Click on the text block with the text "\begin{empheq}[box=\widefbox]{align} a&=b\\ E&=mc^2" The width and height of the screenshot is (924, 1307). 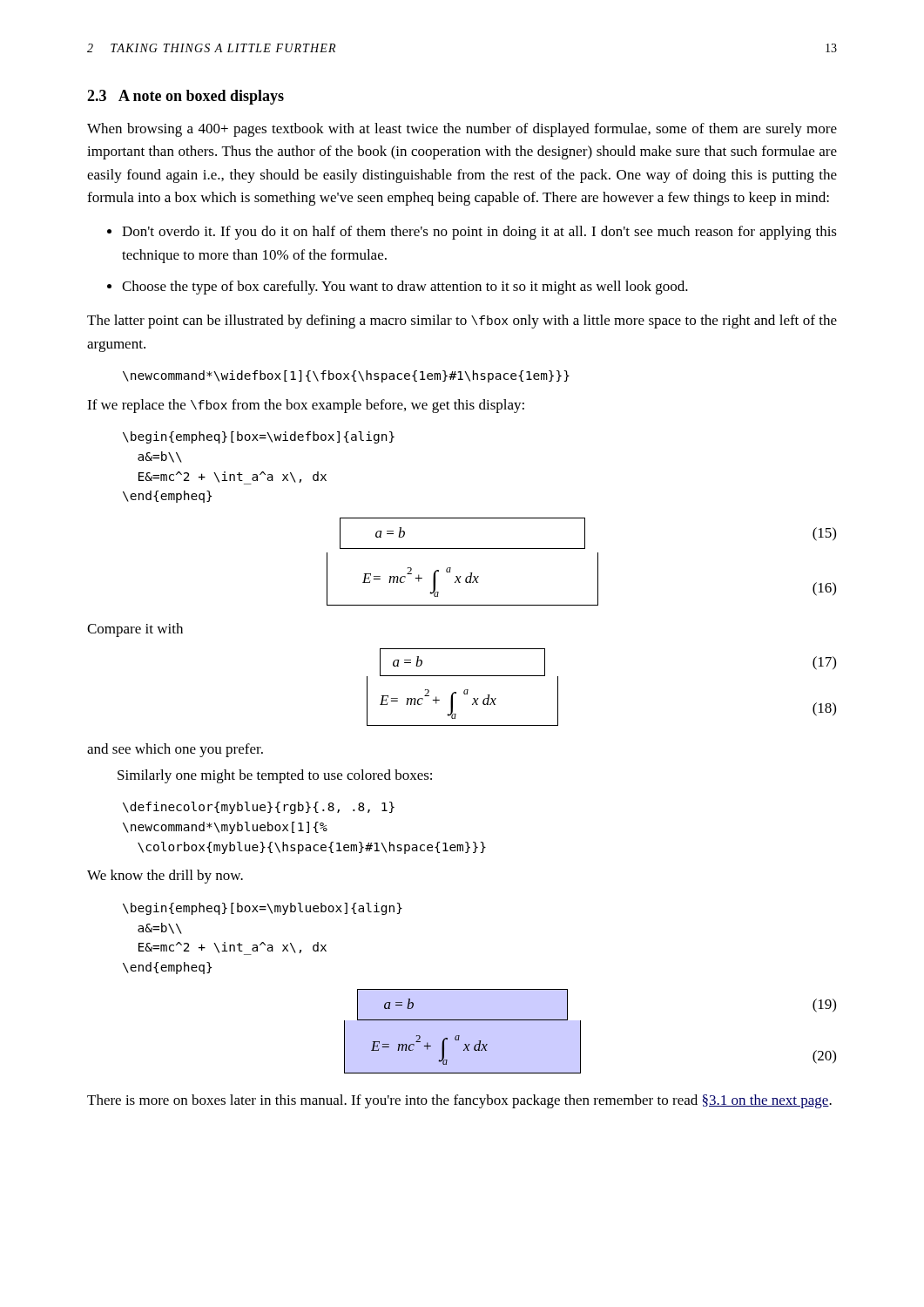tap(259, 466)
